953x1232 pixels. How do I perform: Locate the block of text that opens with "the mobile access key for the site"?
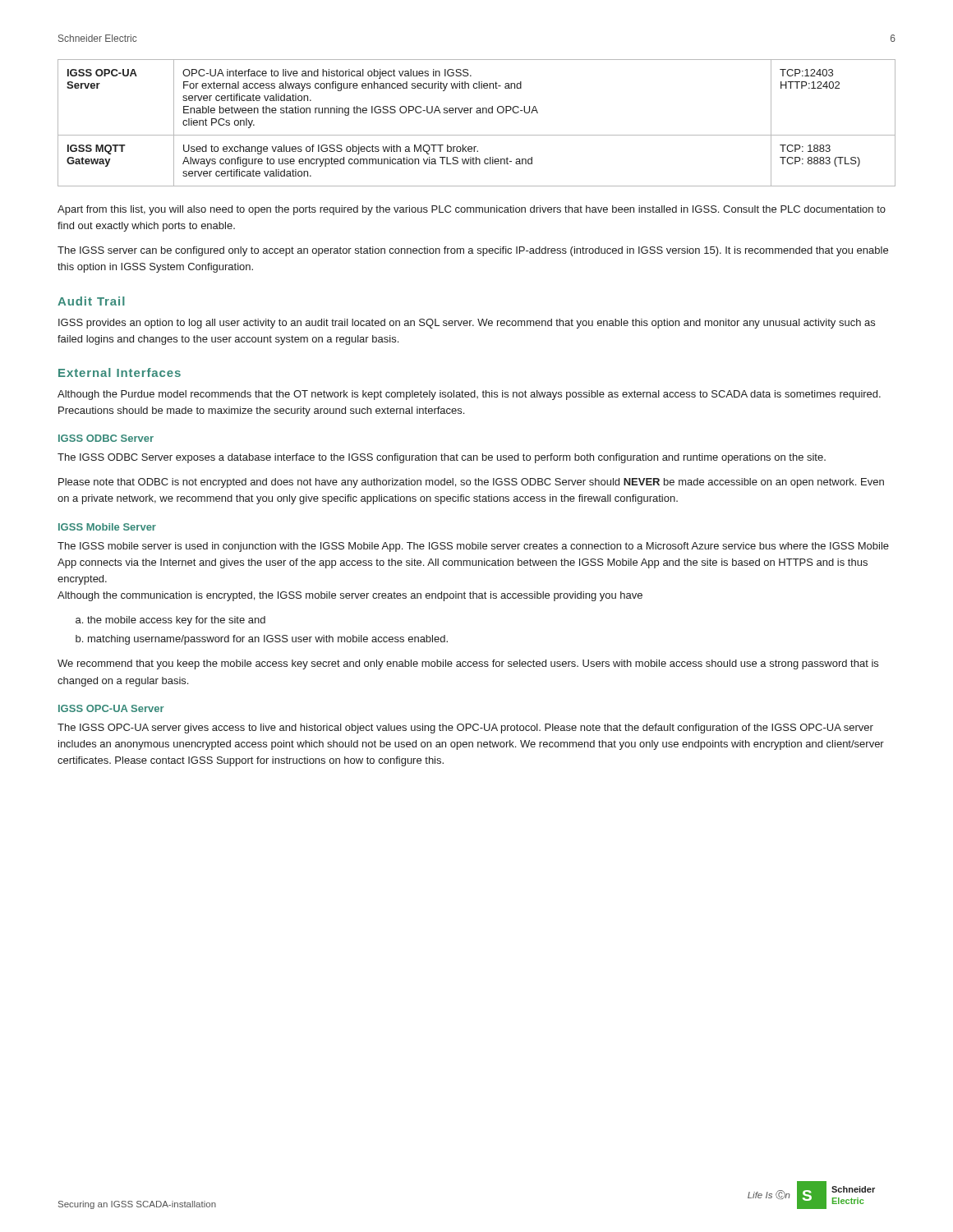176,620
